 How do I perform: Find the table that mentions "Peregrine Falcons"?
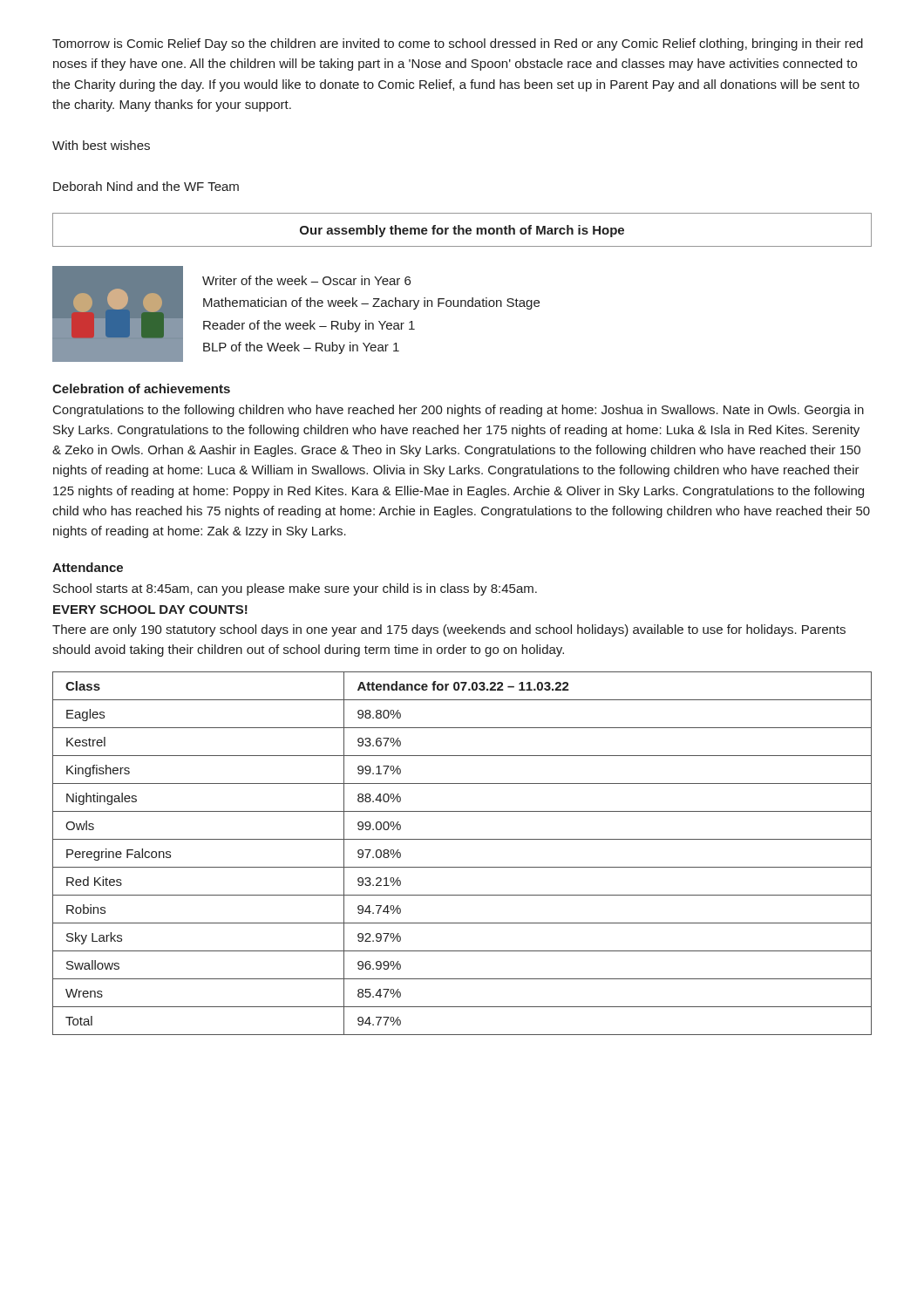(x=462, y=853)
